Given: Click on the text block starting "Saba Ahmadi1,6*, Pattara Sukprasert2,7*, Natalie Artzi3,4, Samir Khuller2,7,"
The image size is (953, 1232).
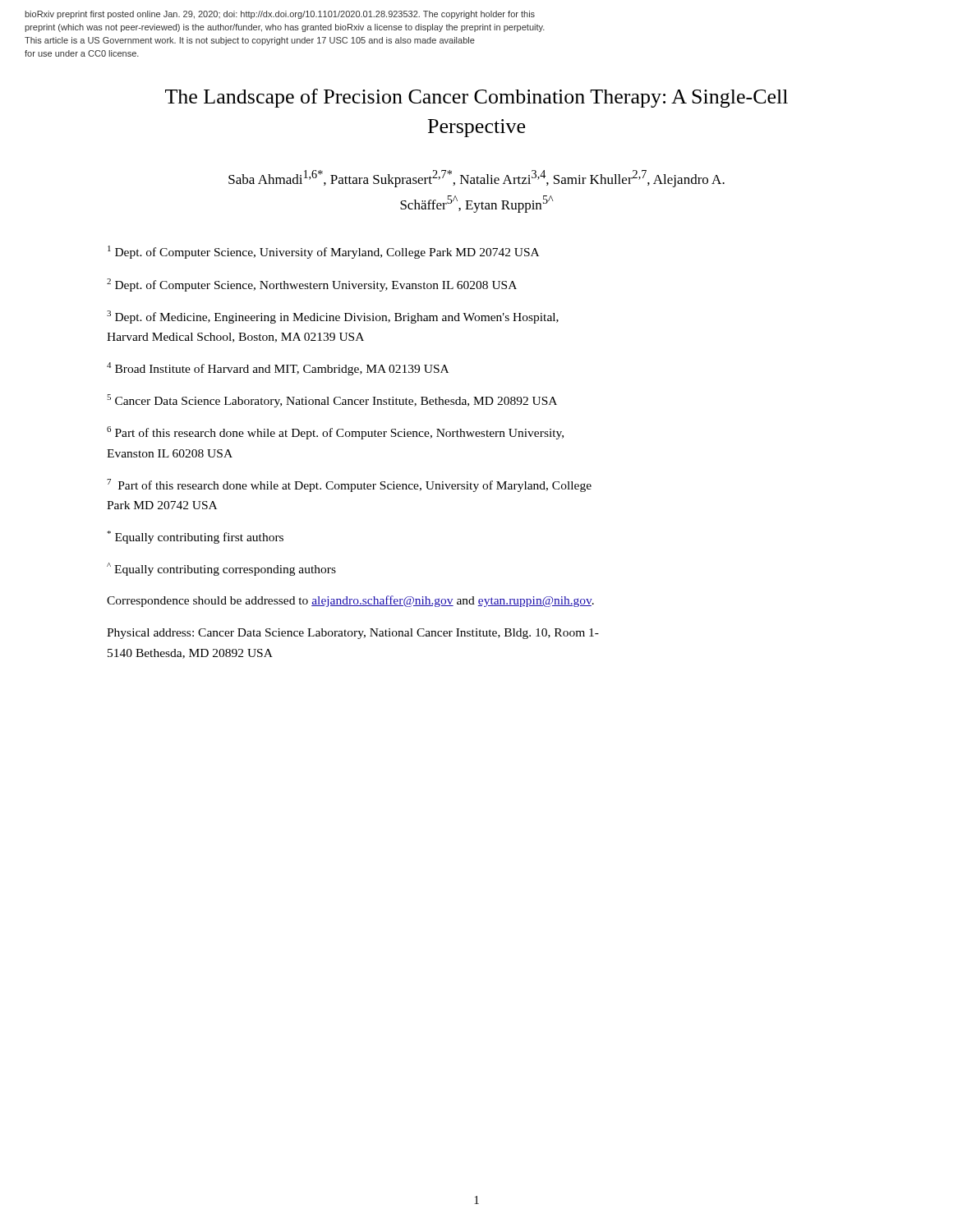Looking at the screenshot, I should point(476,190).
